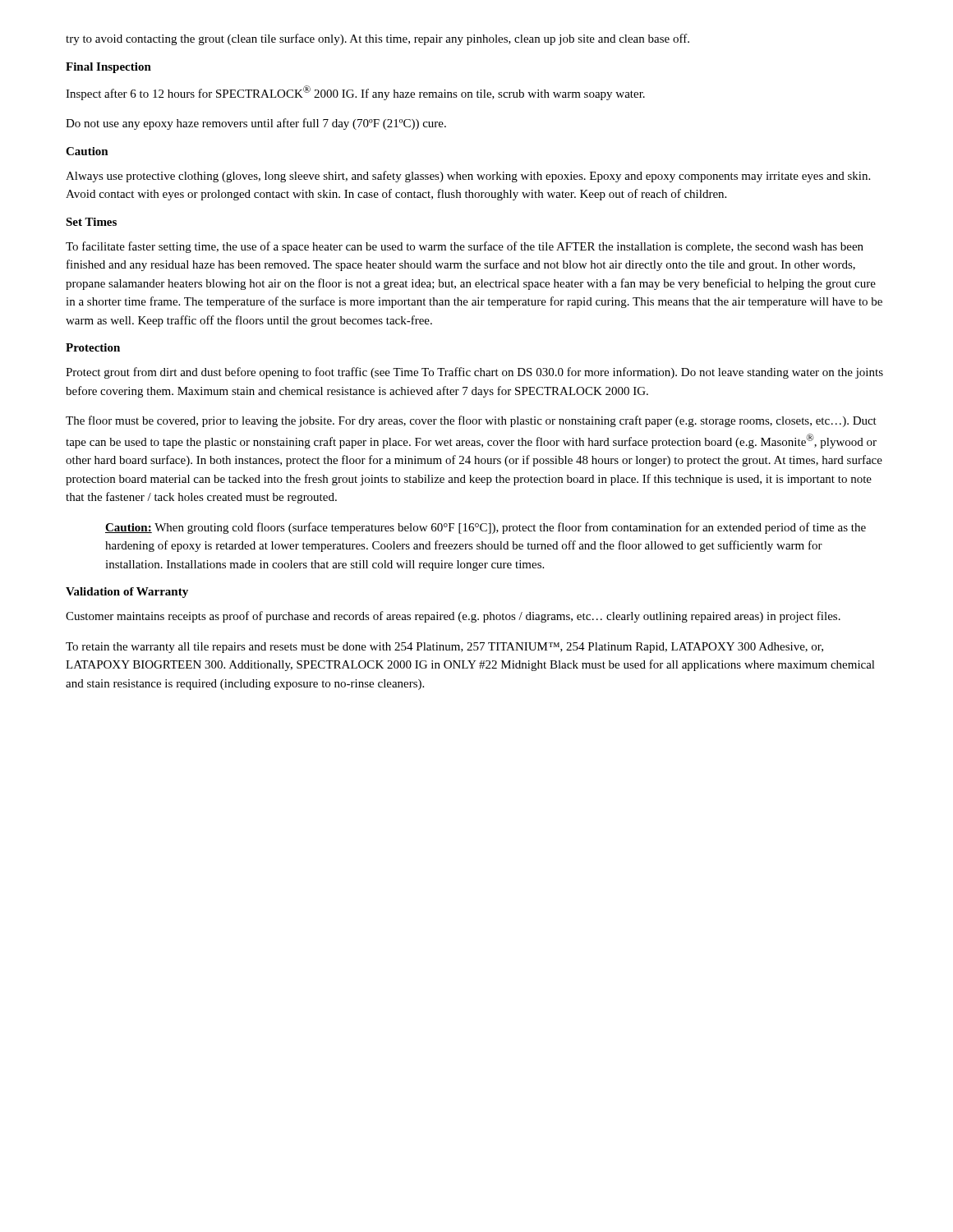
Task: Select the section header containing "Validation of Warranty"
Action: point(127,591)
